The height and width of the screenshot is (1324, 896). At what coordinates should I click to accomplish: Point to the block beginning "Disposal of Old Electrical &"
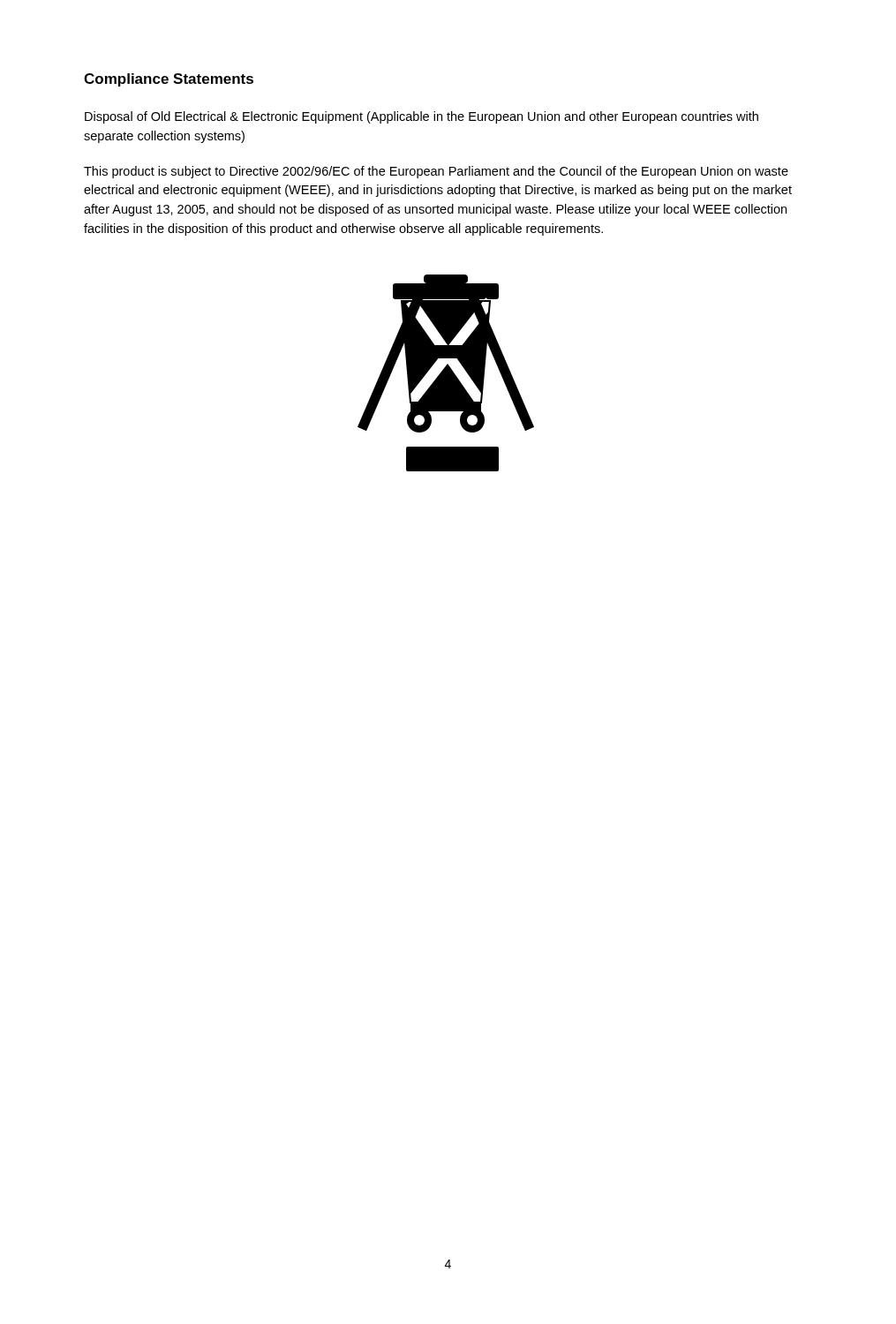[421, 126]
